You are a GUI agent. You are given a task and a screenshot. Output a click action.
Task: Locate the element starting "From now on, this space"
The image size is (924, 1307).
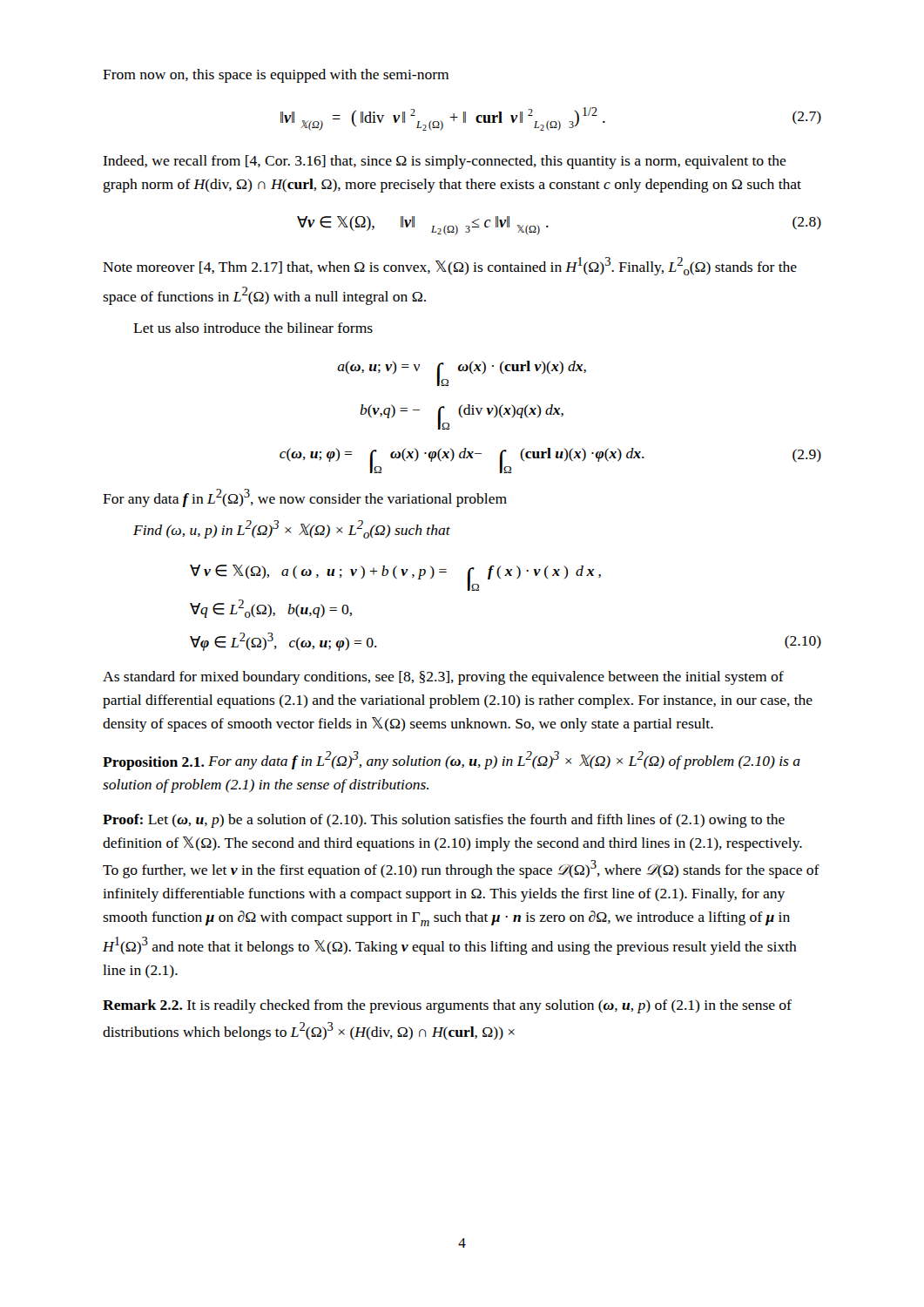click(x=276, y=74)
